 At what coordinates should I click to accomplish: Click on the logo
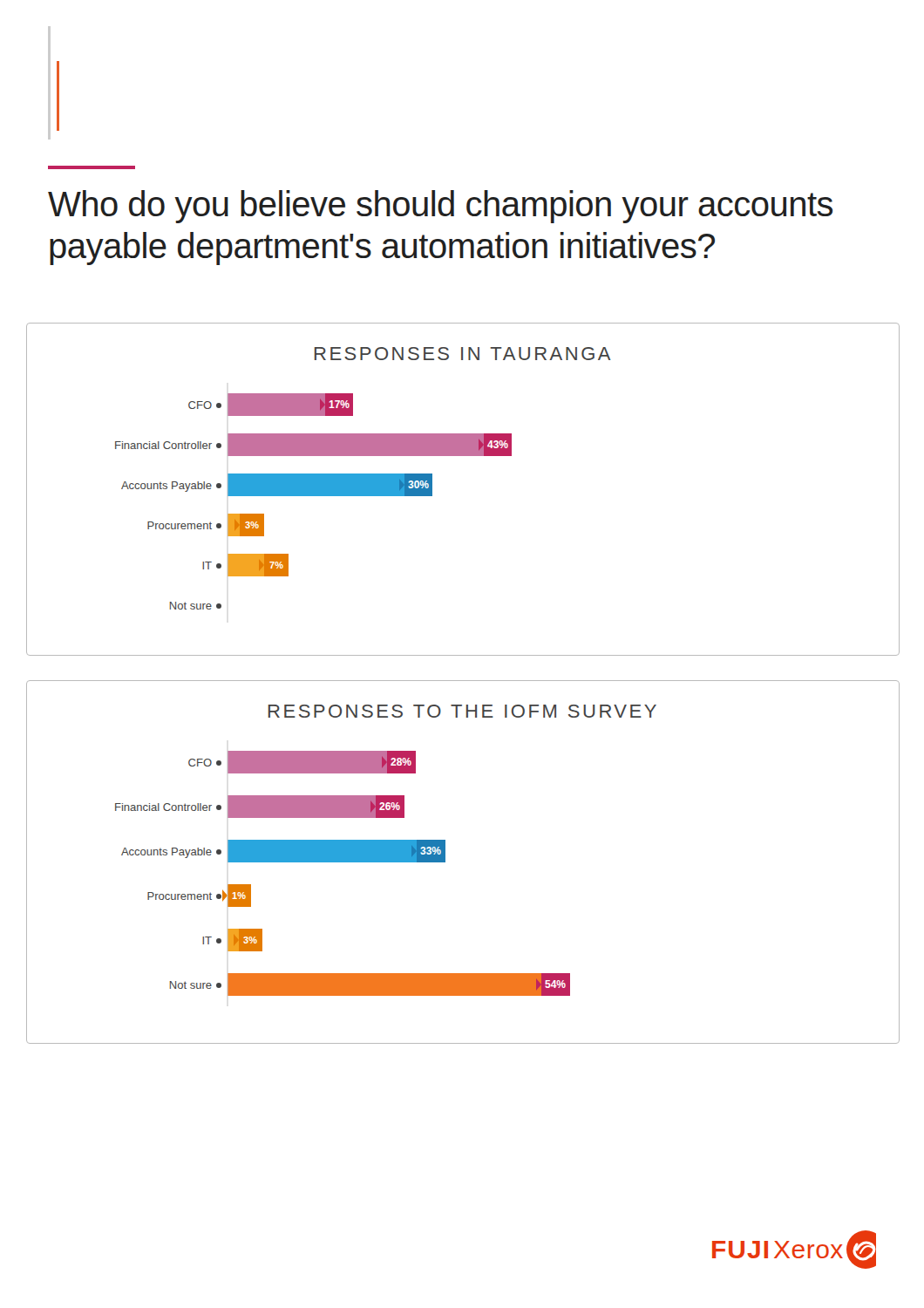coord(793,1249)
